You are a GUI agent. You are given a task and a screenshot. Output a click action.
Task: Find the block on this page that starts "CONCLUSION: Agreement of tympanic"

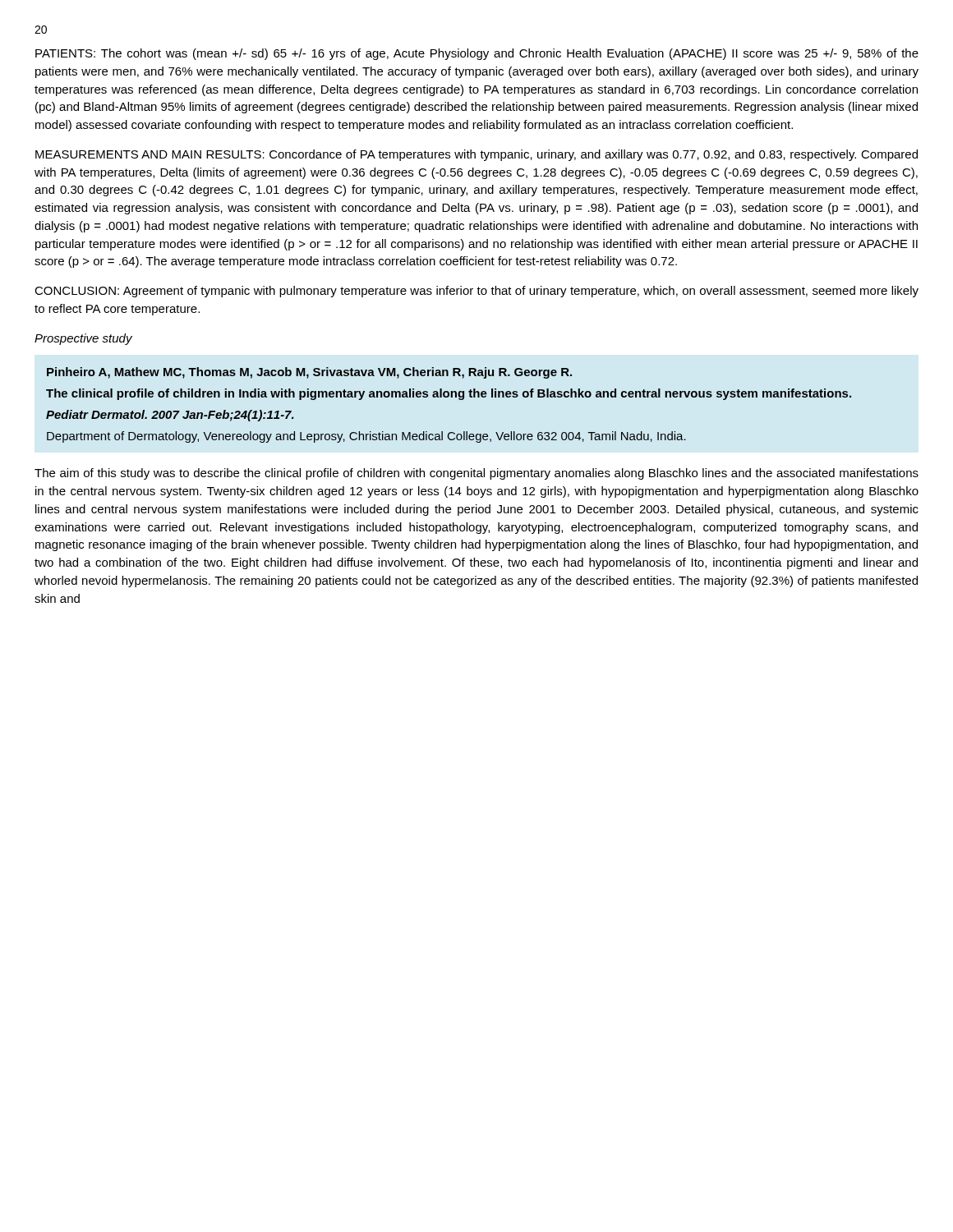click(476, 299)
